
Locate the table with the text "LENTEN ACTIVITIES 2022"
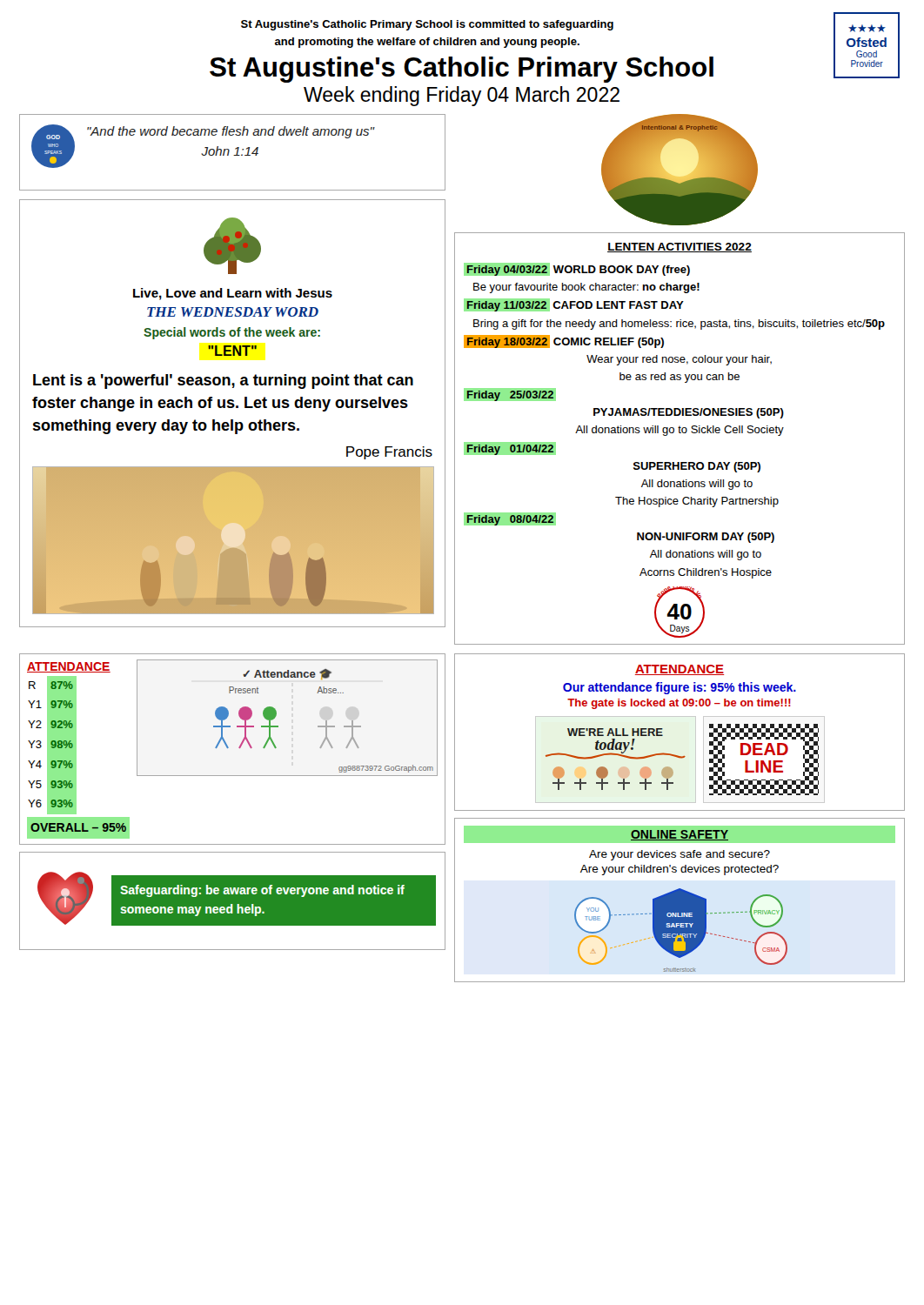click(x=680, y=438)
